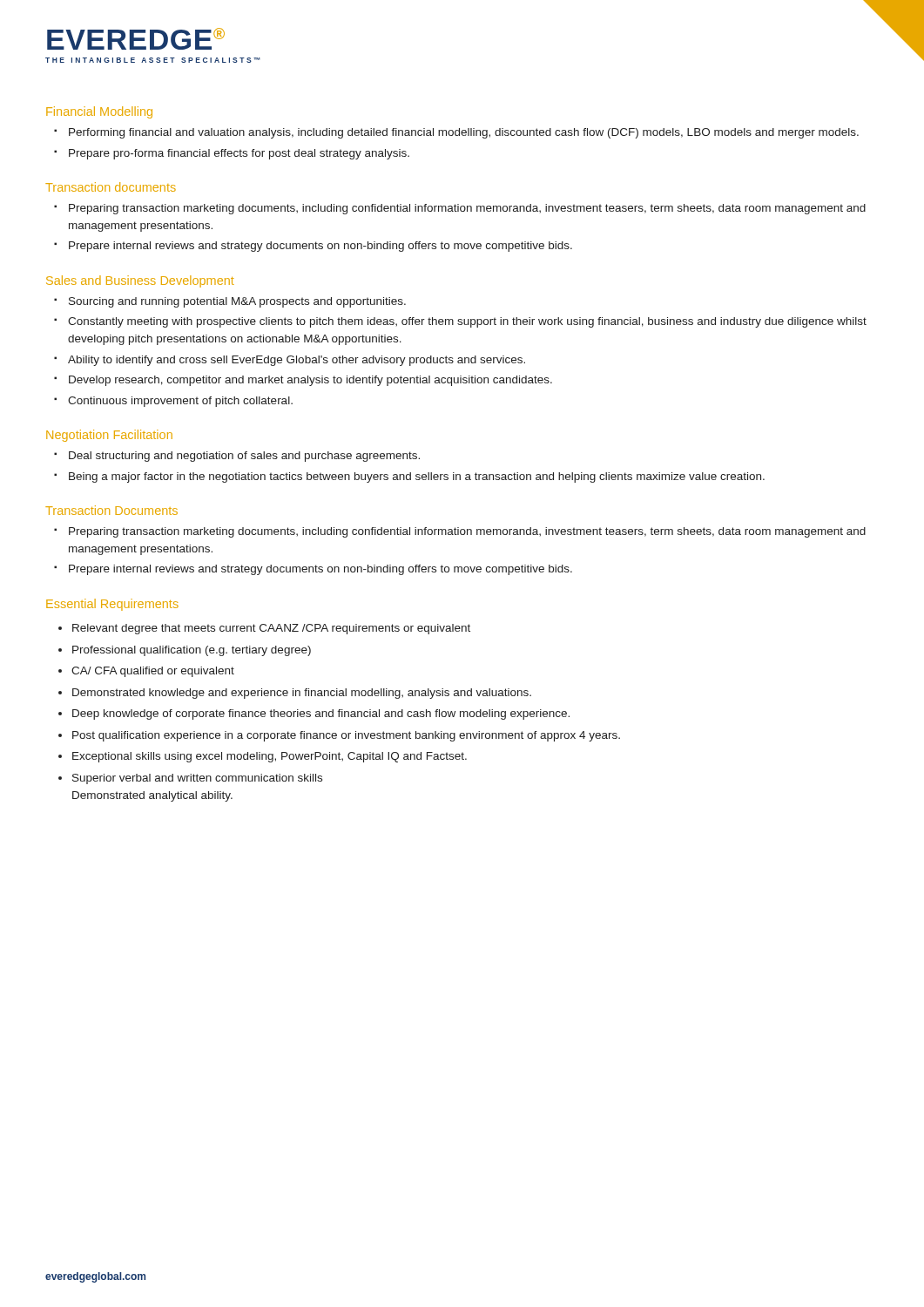Locate the block starting "Transaction documents"
The image size is (924, 1307).
pos(111,187)
